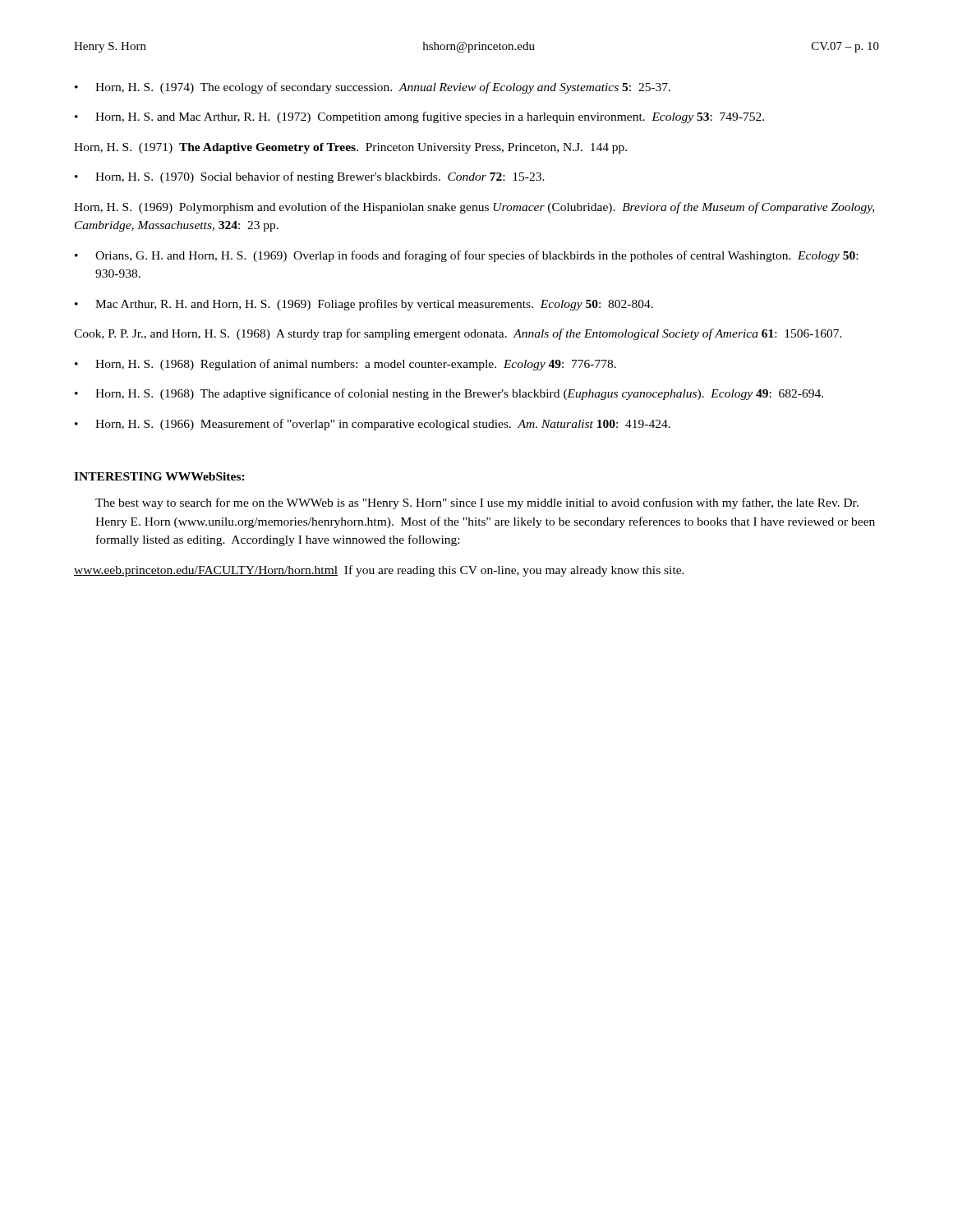Viewport: 953px width, 1232px height.
Task: Point to the element starting "The best way to search"
Action: click(x=485, y=521)
